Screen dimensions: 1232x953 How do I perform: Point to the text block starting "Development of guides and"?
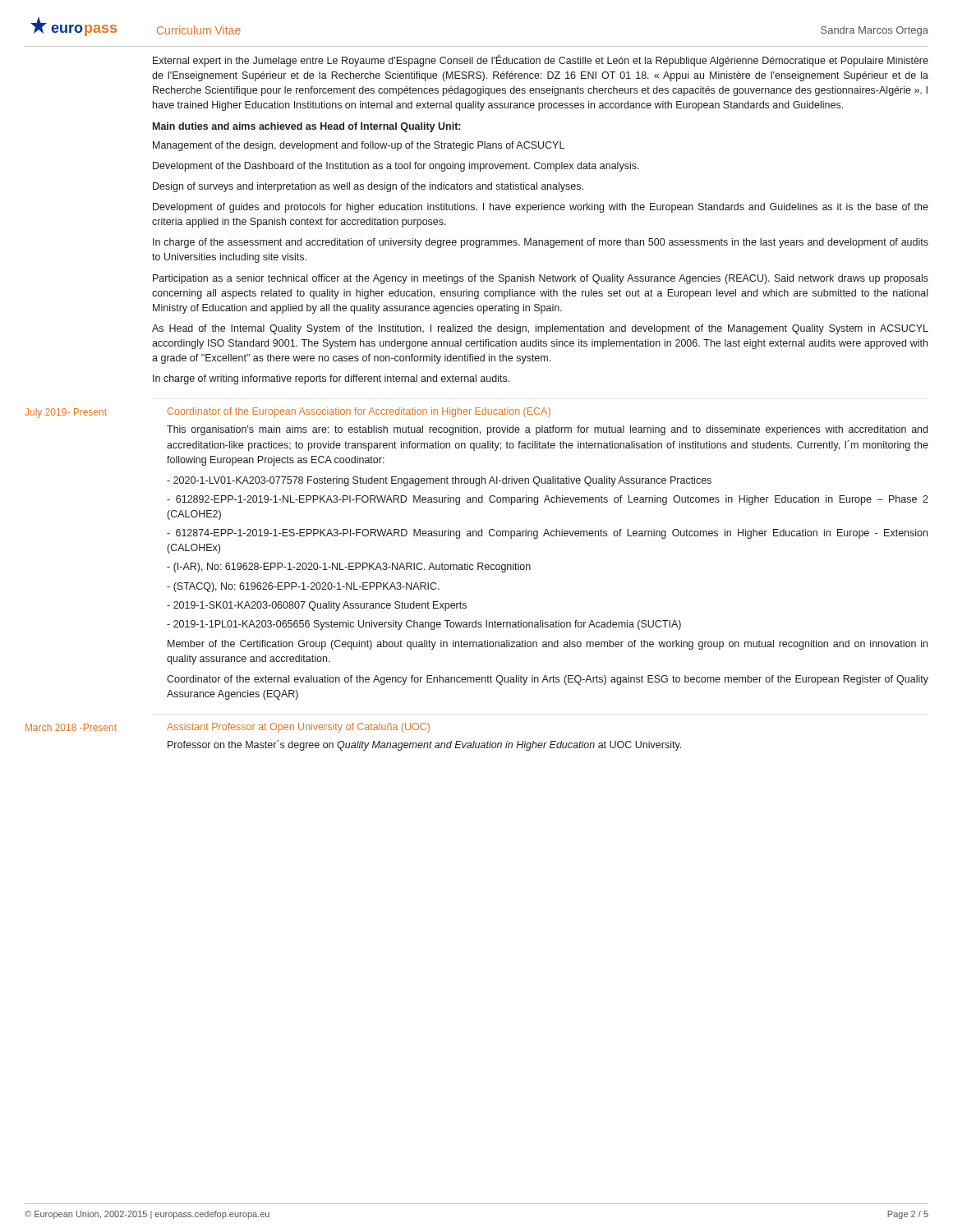point(540,214)
